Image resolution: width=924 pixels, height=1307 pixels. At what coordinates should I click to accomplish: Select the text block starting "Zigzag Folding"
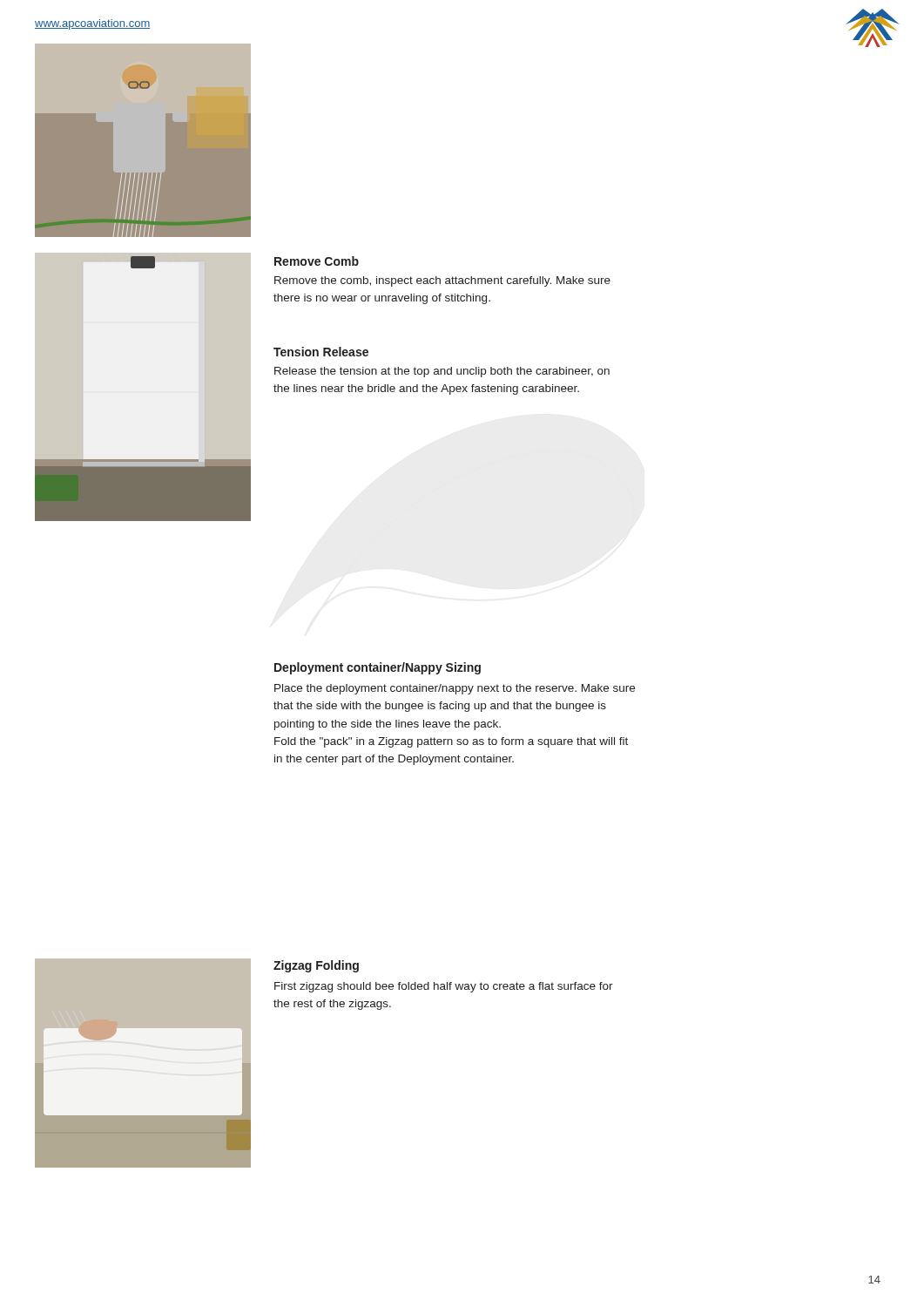pos(316,965)
